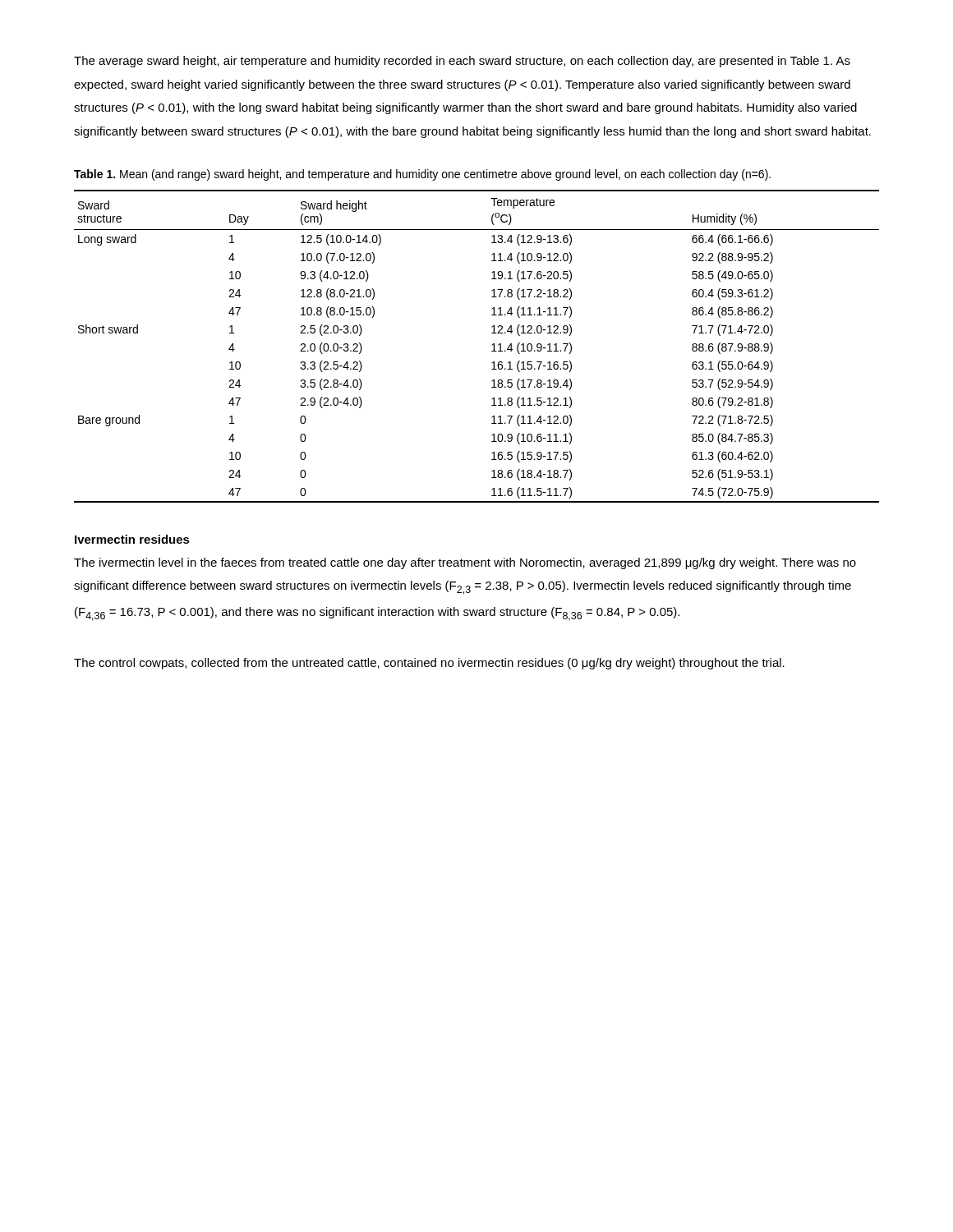953x1232 pixels.
Task: Click the caption that begins "Table 1. Mean (and range) sward height, and"
Action: tap(423, 174)
